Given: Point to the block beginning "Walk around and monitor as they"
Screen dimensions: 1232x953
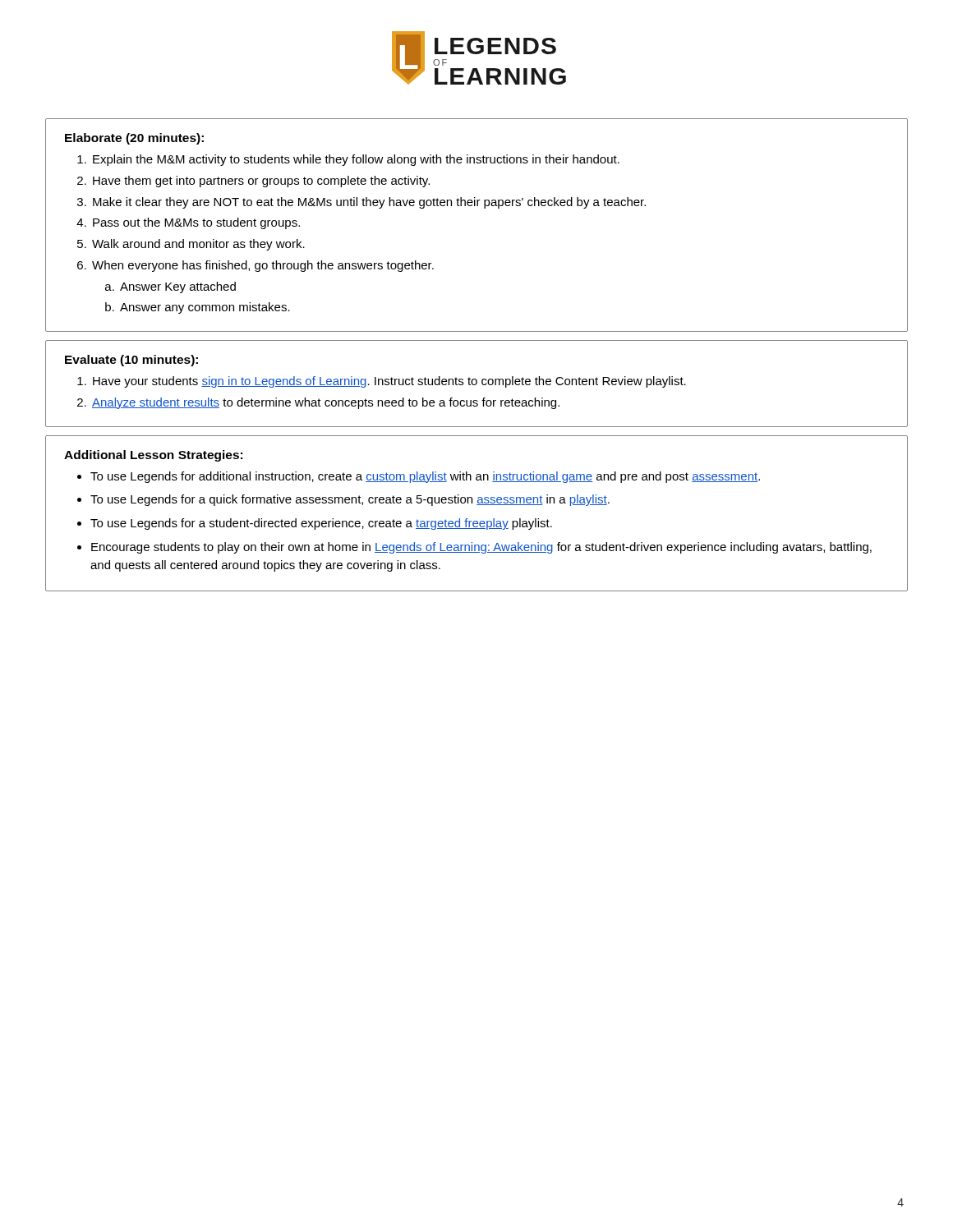Looking at the screenshot, I should [199, 244].
